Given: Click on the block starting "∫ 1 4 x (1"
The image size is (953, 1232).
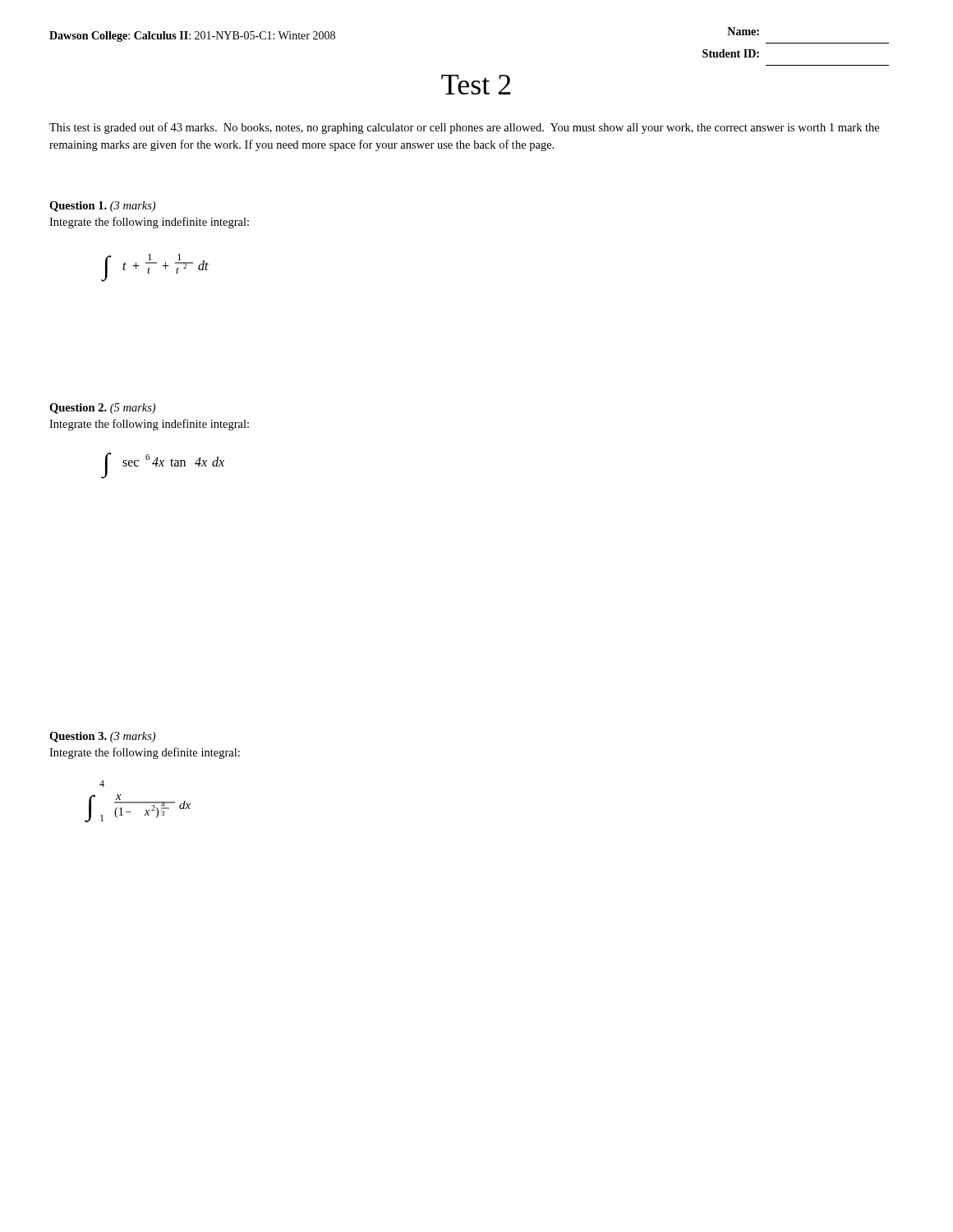Looking at the screenshot, I should pos(168,801).
